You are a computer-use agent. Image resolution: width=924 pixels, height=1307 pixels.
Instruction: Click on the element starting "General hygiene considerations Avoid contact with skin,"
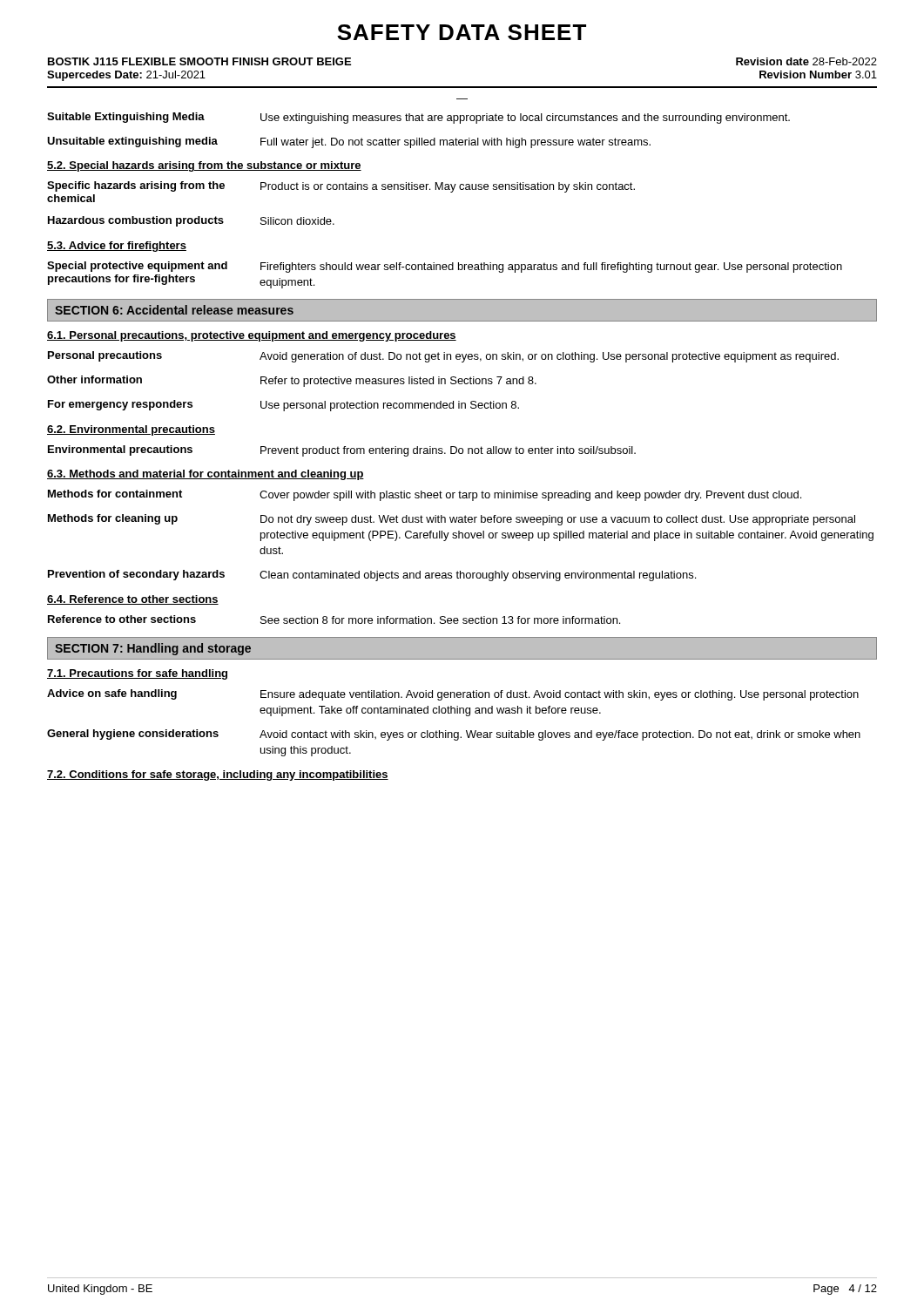coord(462,743)
